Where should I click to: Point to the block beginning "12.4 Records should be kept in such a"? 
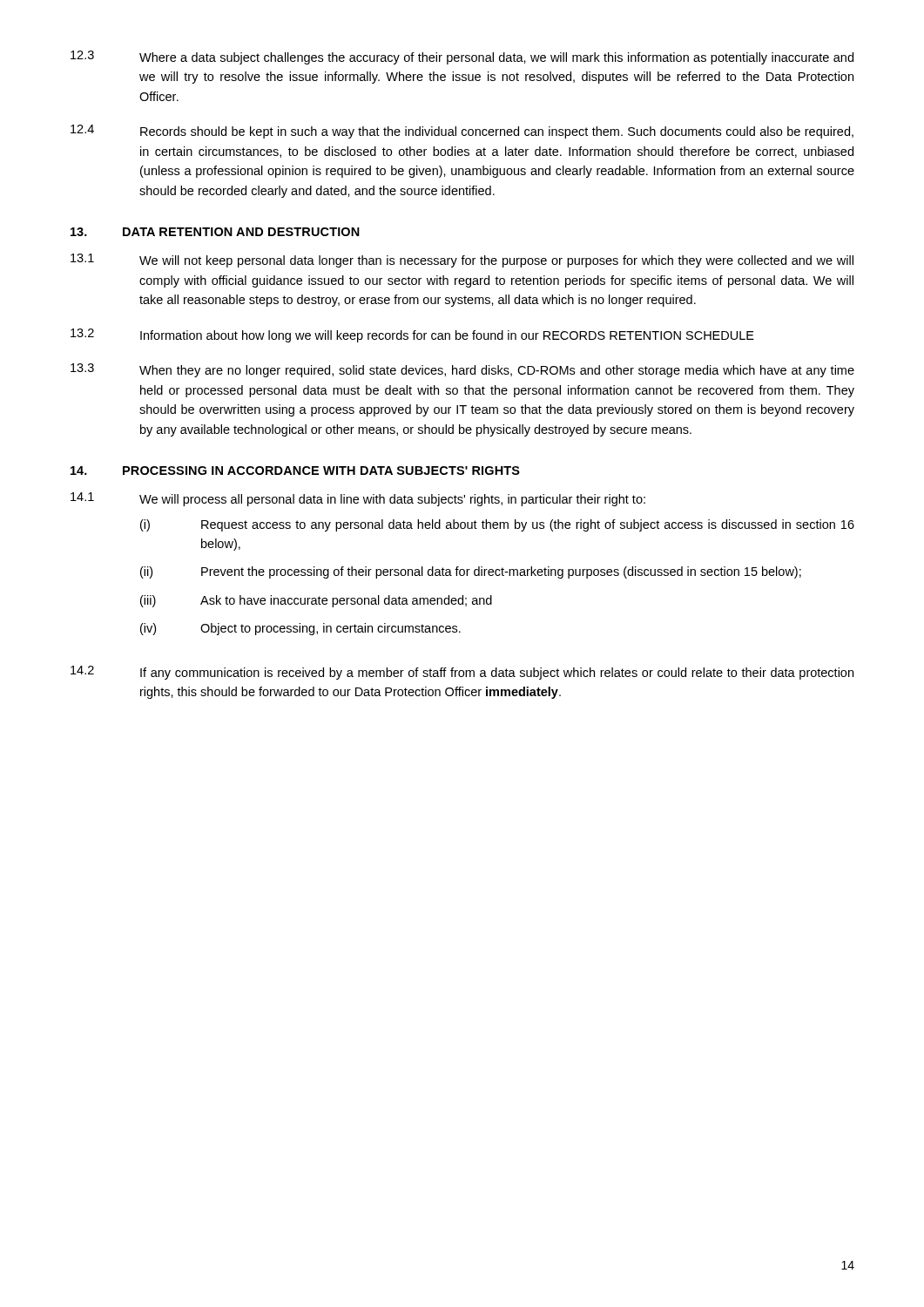(462, 161)
